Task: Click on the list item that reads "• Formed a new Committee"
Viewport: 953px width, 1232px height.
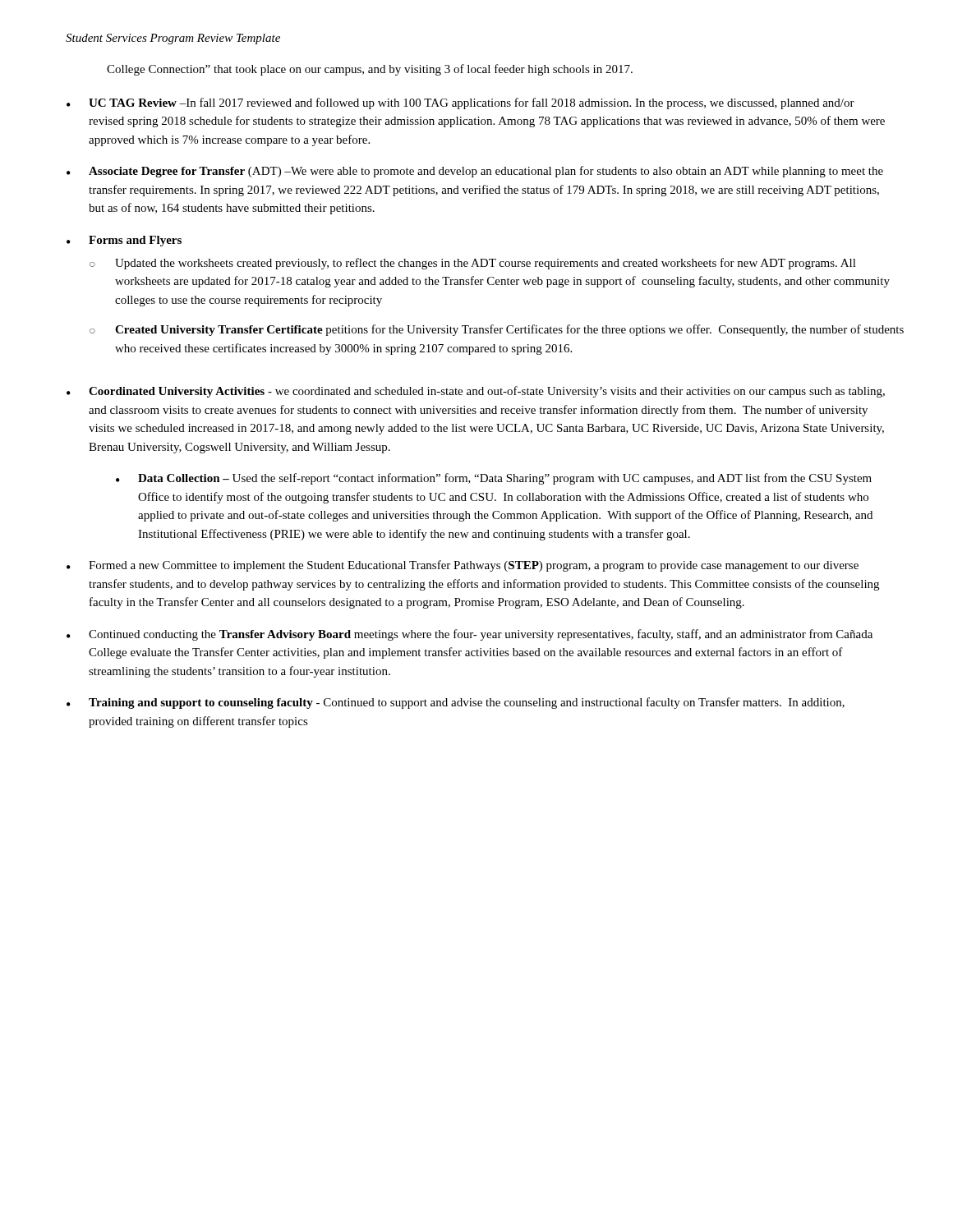Action: pos(476,584)
